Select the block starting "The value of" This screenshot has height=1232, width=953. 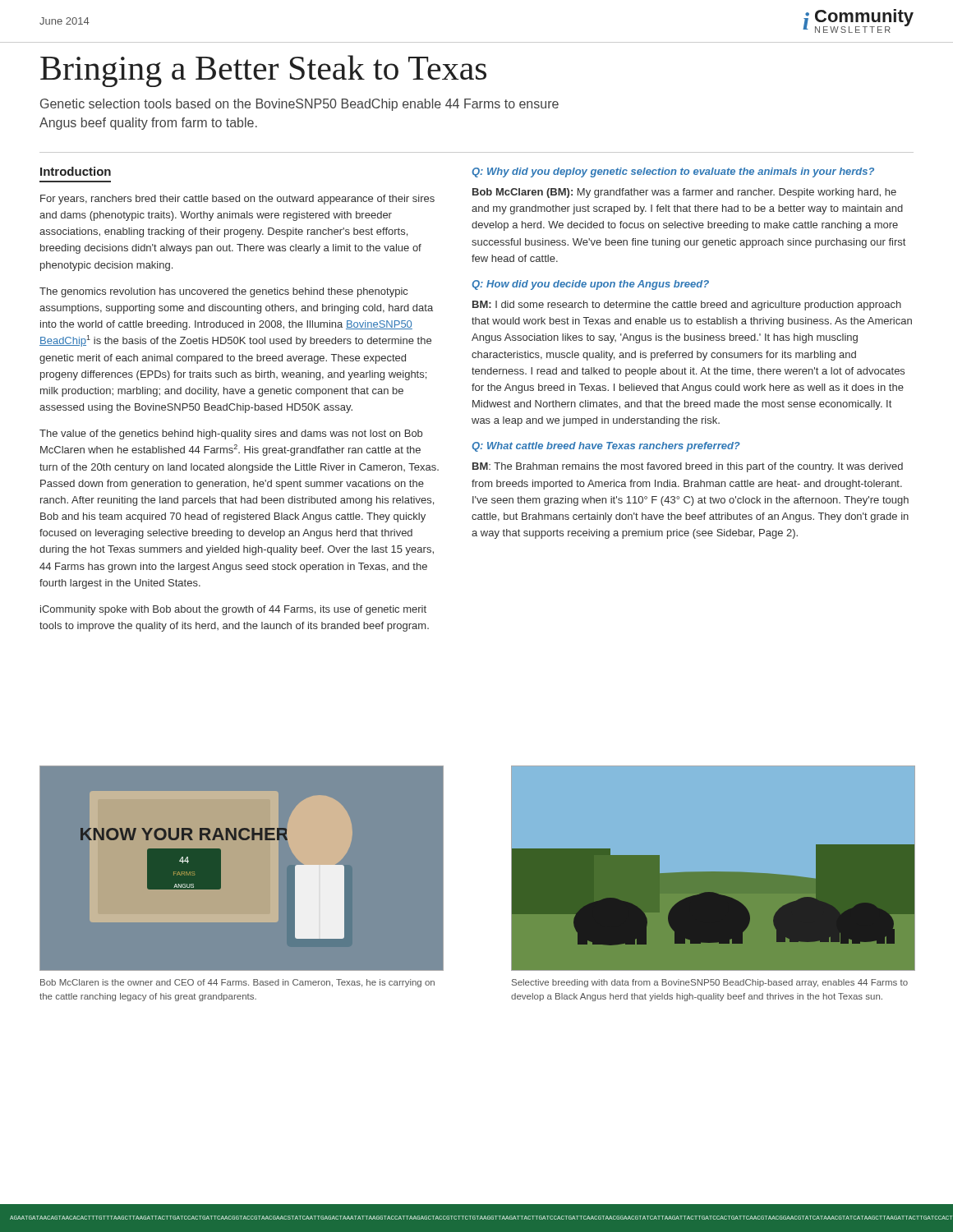point(241,508)
